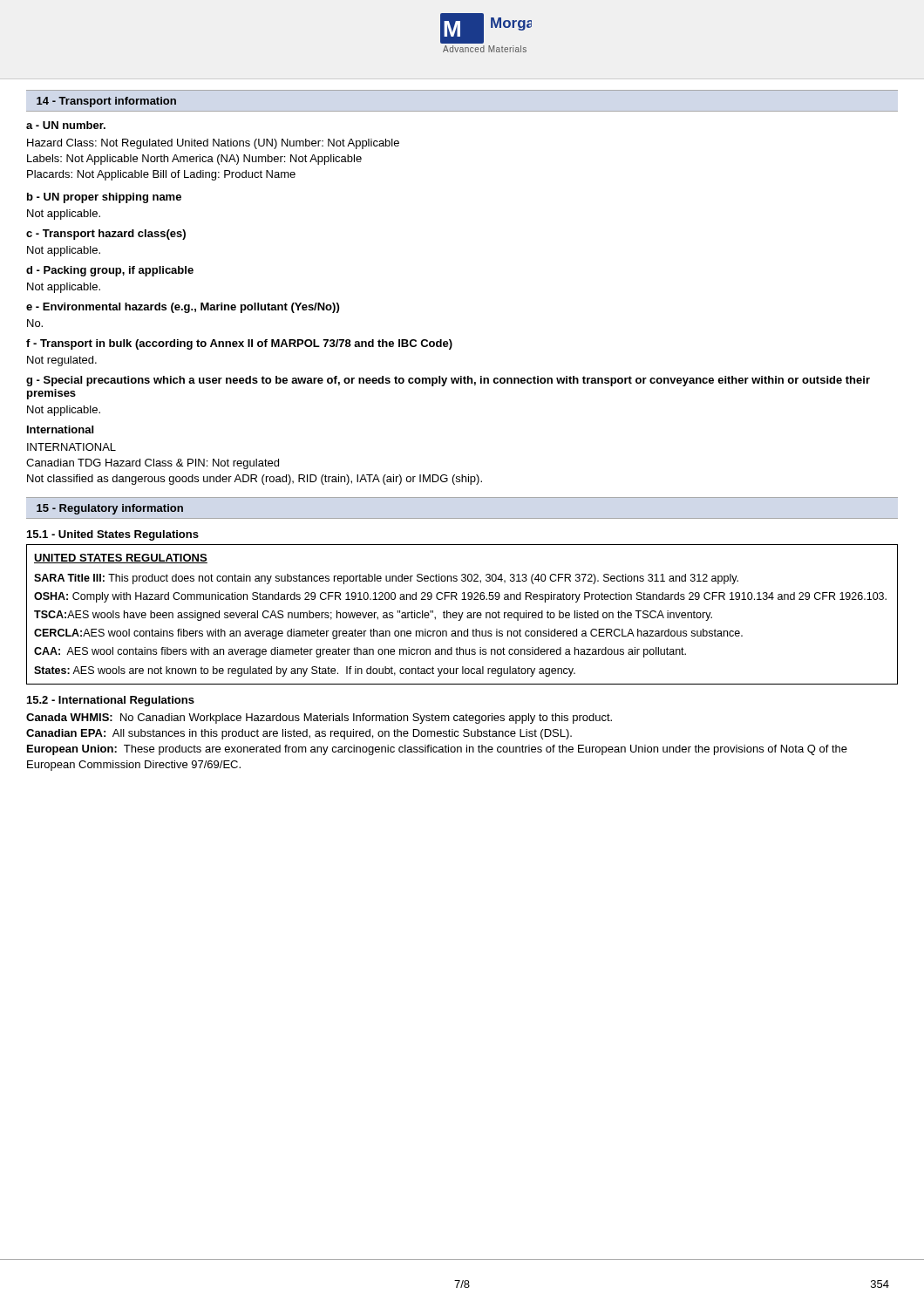The width and height of the screenshot is (924, 1308).
Task: Navigate to the block starting "14 - Transport information"
Action: (105, 101)
